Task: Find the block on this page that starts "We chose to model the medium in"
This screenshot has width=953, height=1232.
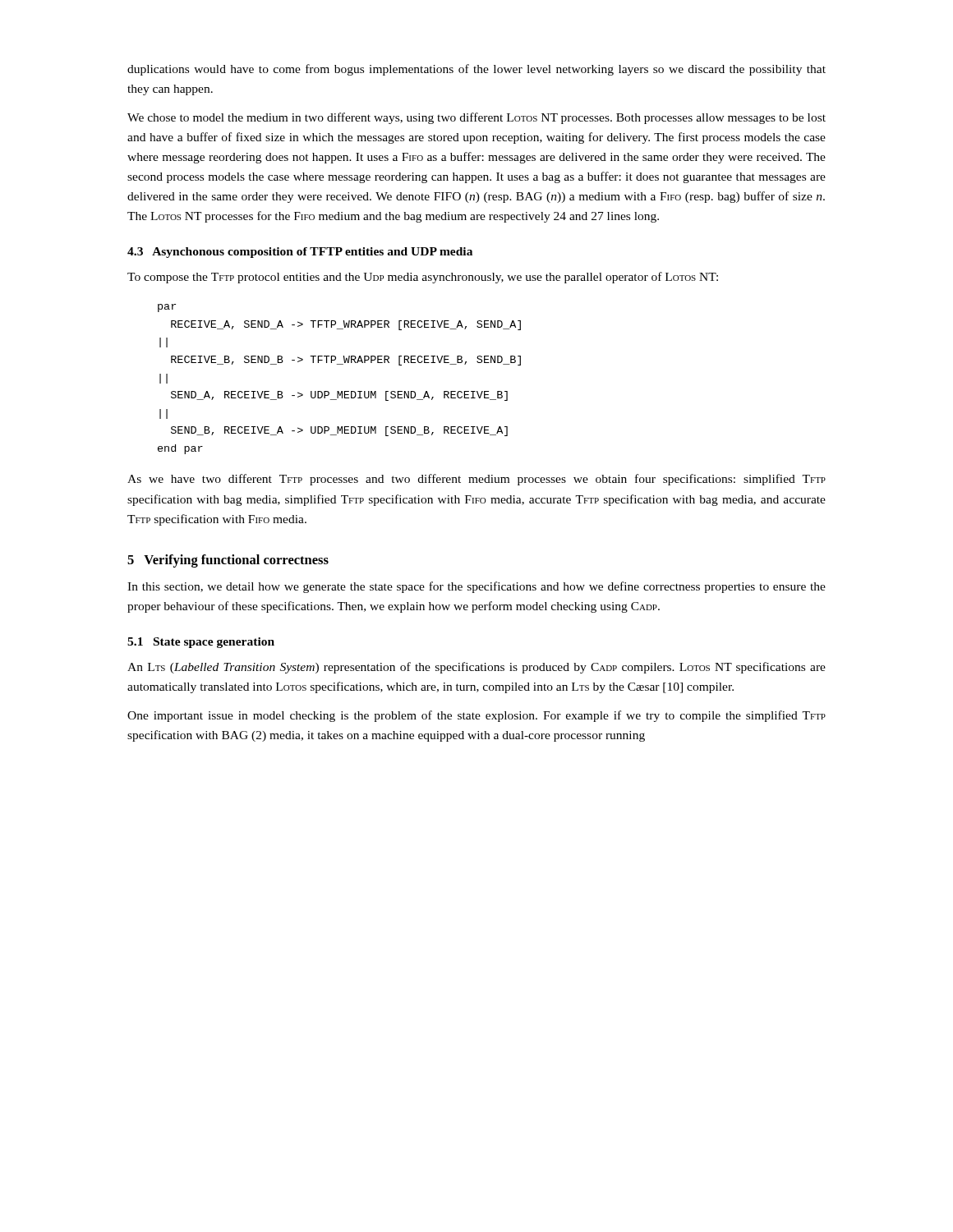Action: tap(476, 167)
